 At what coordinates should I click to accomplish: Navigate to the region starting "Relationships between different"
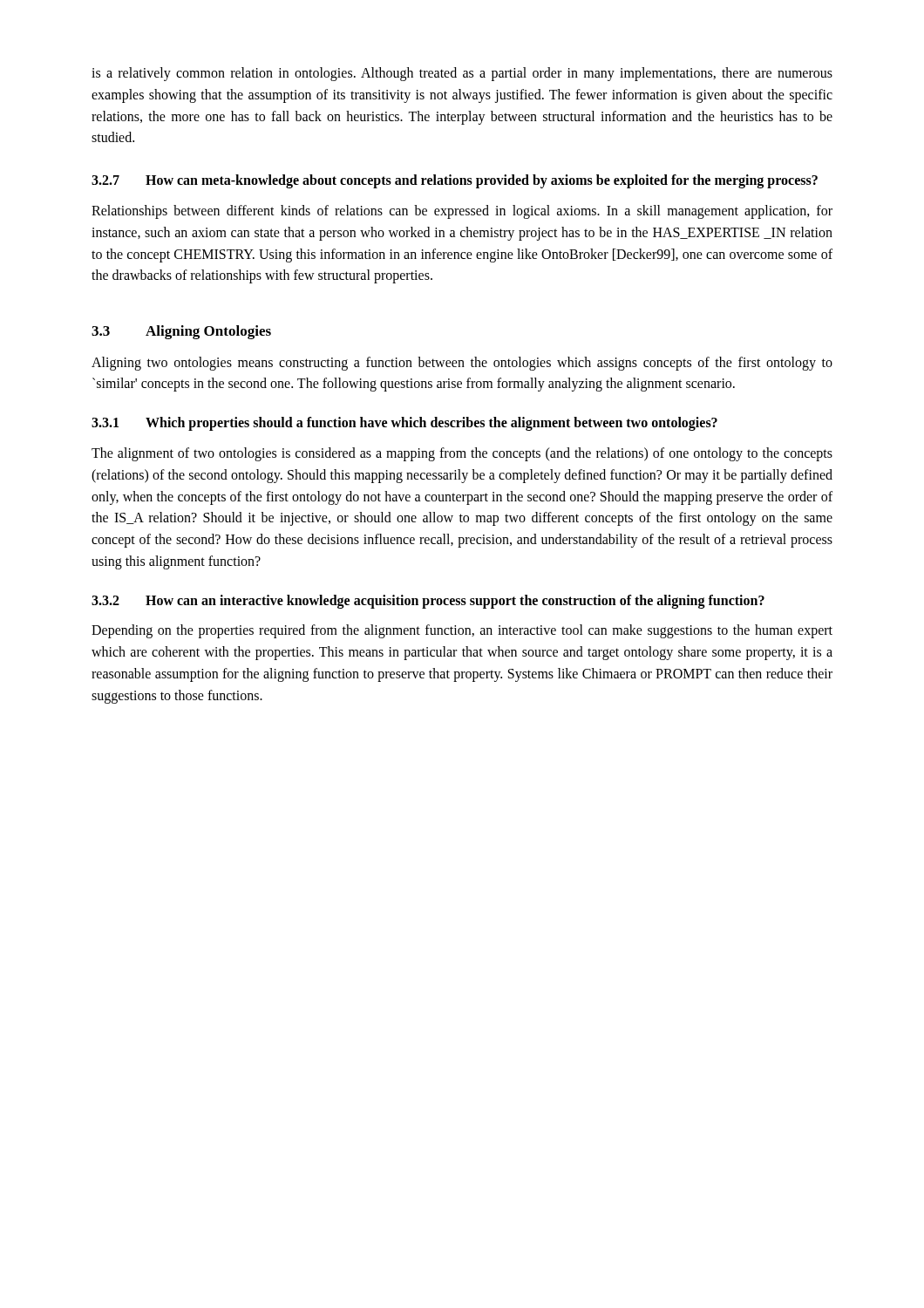462,243
